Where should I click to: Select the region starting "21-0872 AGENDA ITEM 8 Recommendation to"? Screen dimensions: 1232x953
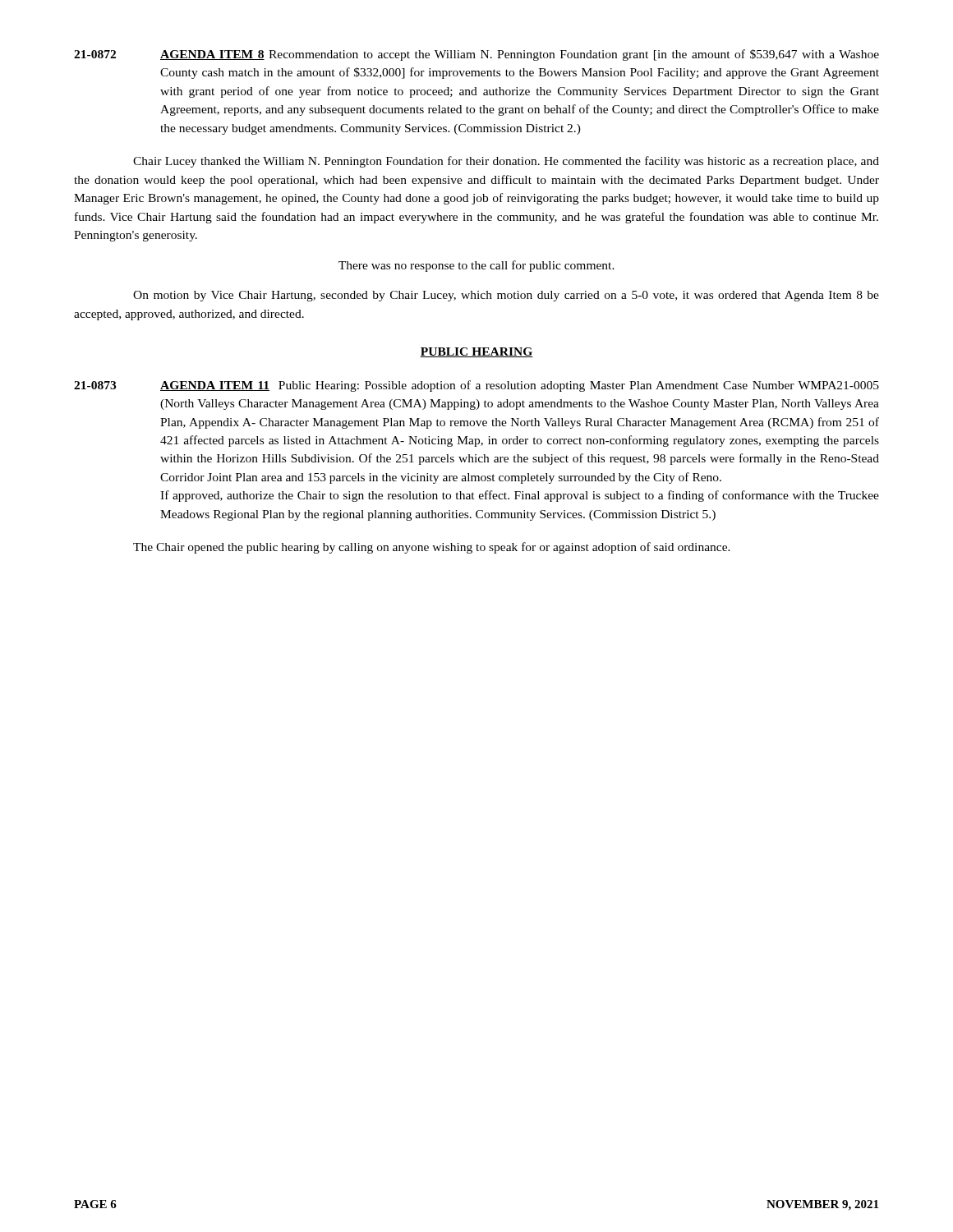[x=476, y=91]
